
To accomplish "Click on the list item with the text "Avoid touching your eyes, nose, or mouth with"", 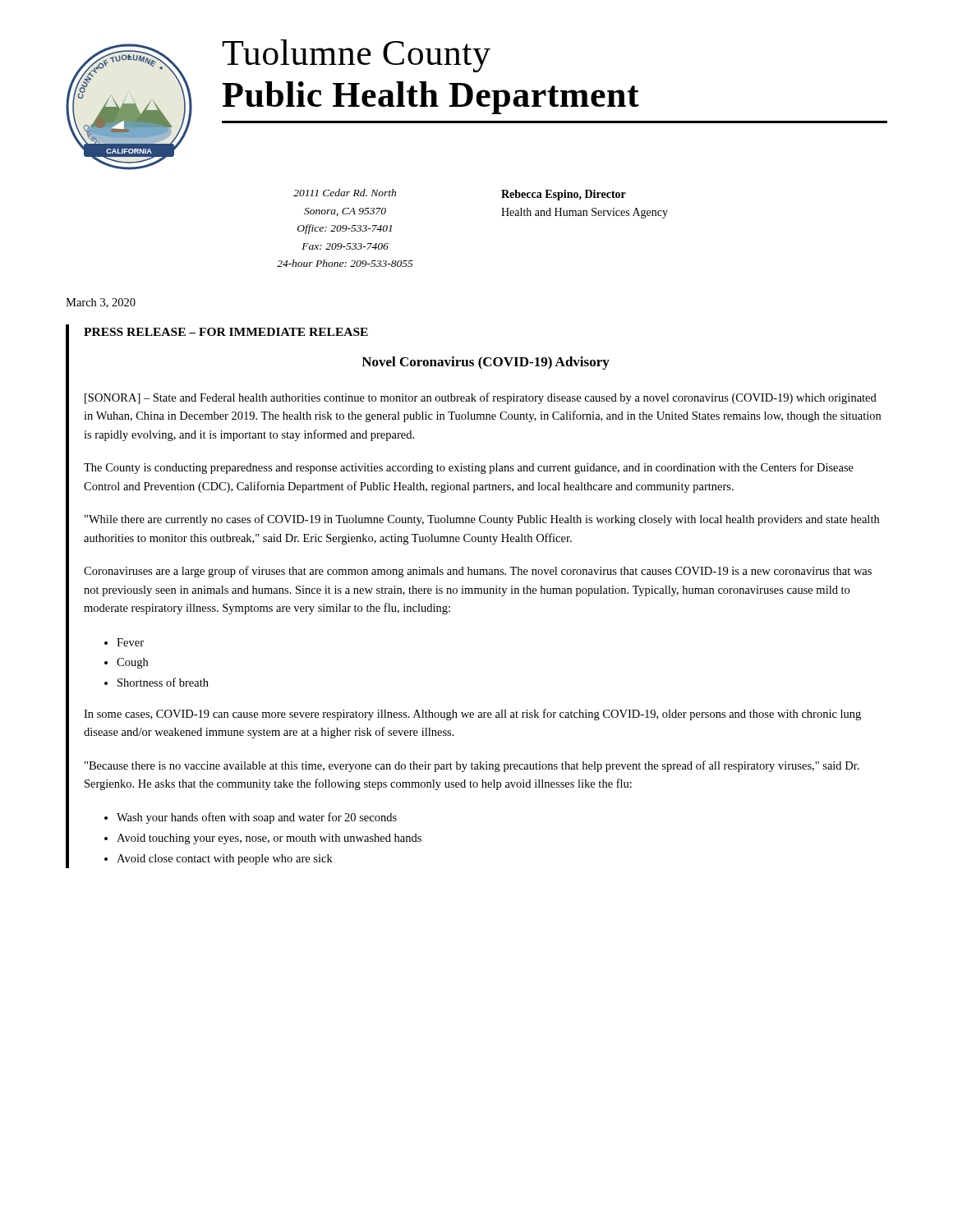I will (x=269, y=838).
